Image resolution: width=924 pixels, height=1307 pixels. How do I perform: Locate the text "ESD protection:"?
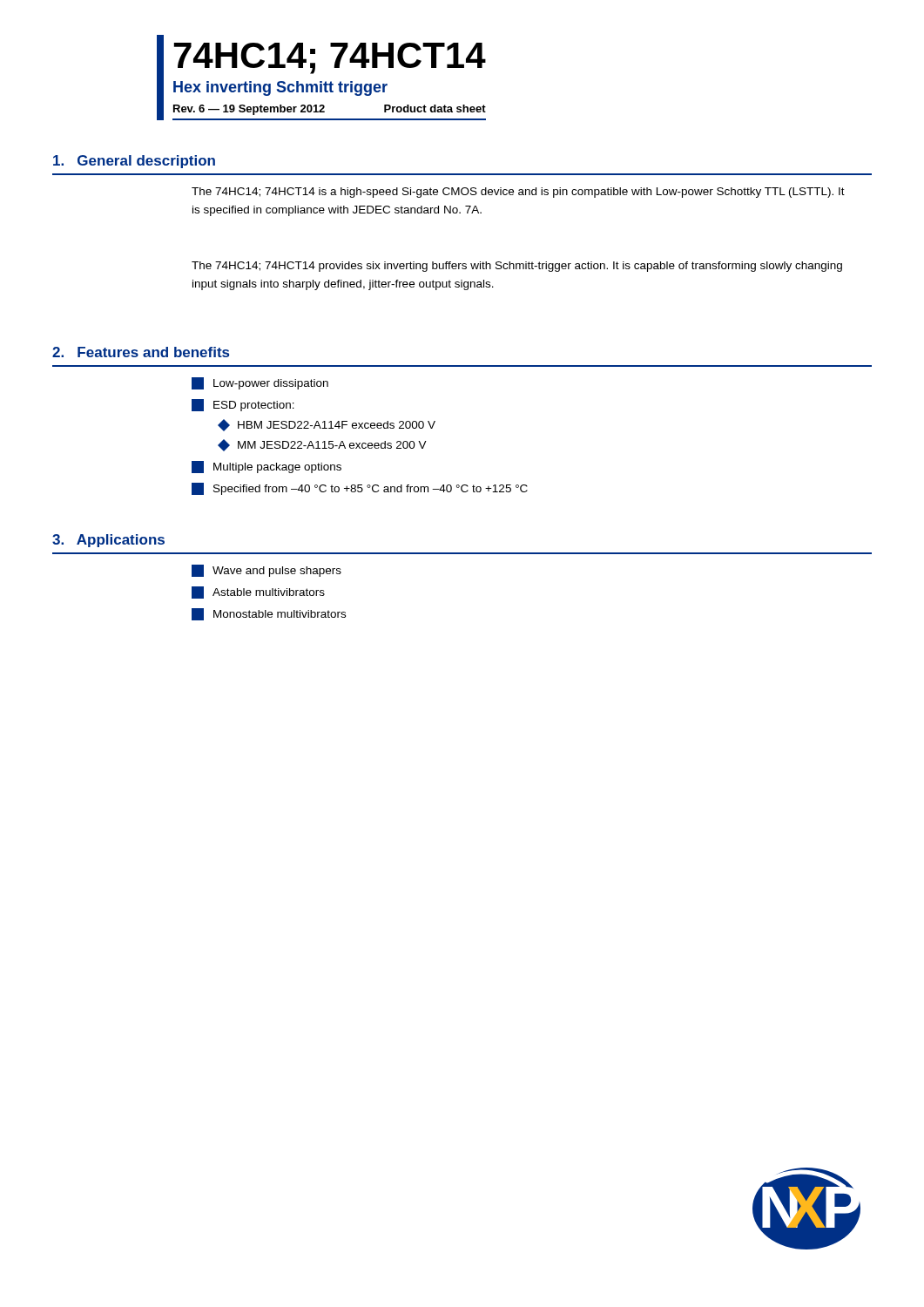pos(243,405)
